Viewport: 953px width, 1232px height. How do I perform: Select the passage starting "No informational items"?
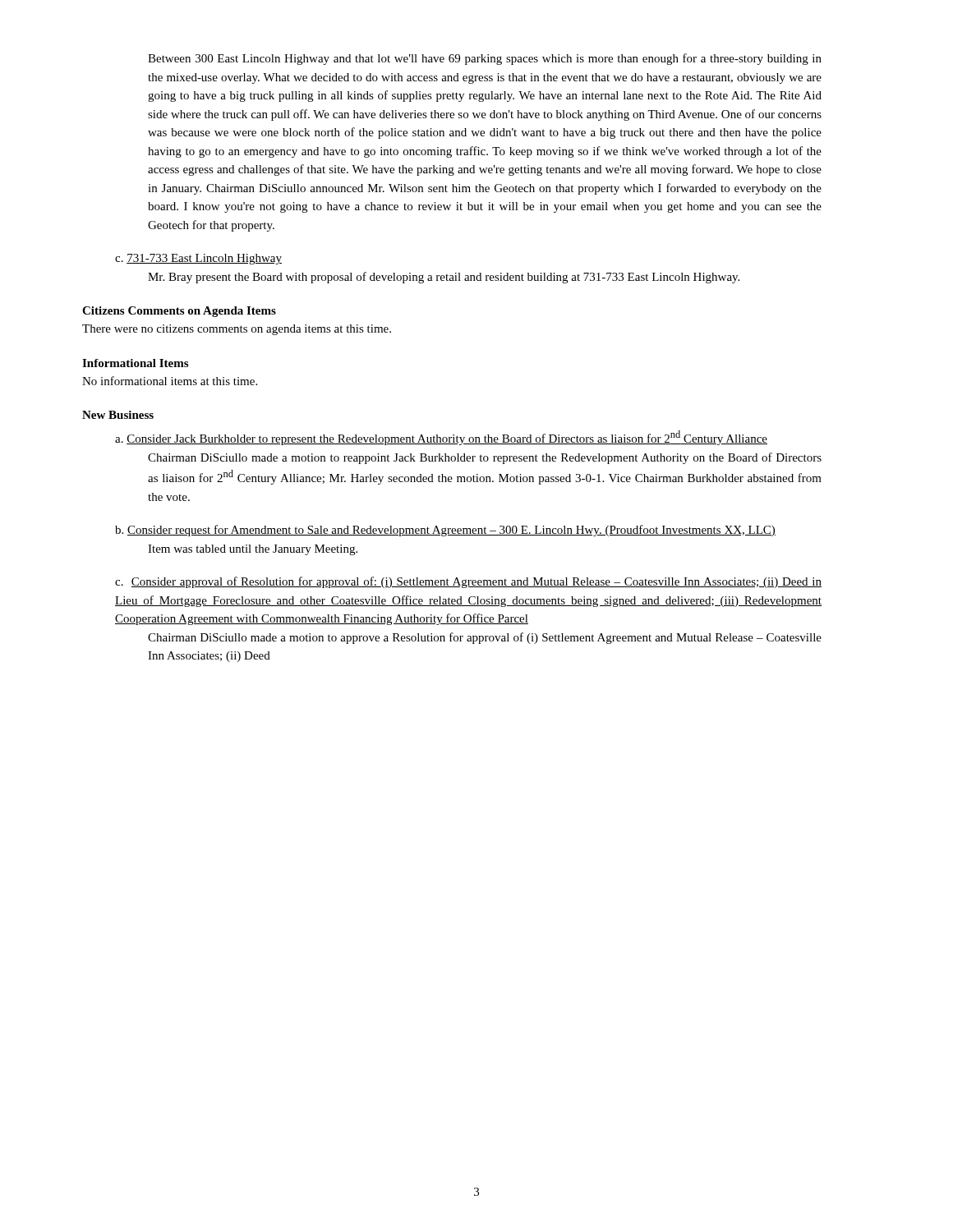[x=170, y=381]
